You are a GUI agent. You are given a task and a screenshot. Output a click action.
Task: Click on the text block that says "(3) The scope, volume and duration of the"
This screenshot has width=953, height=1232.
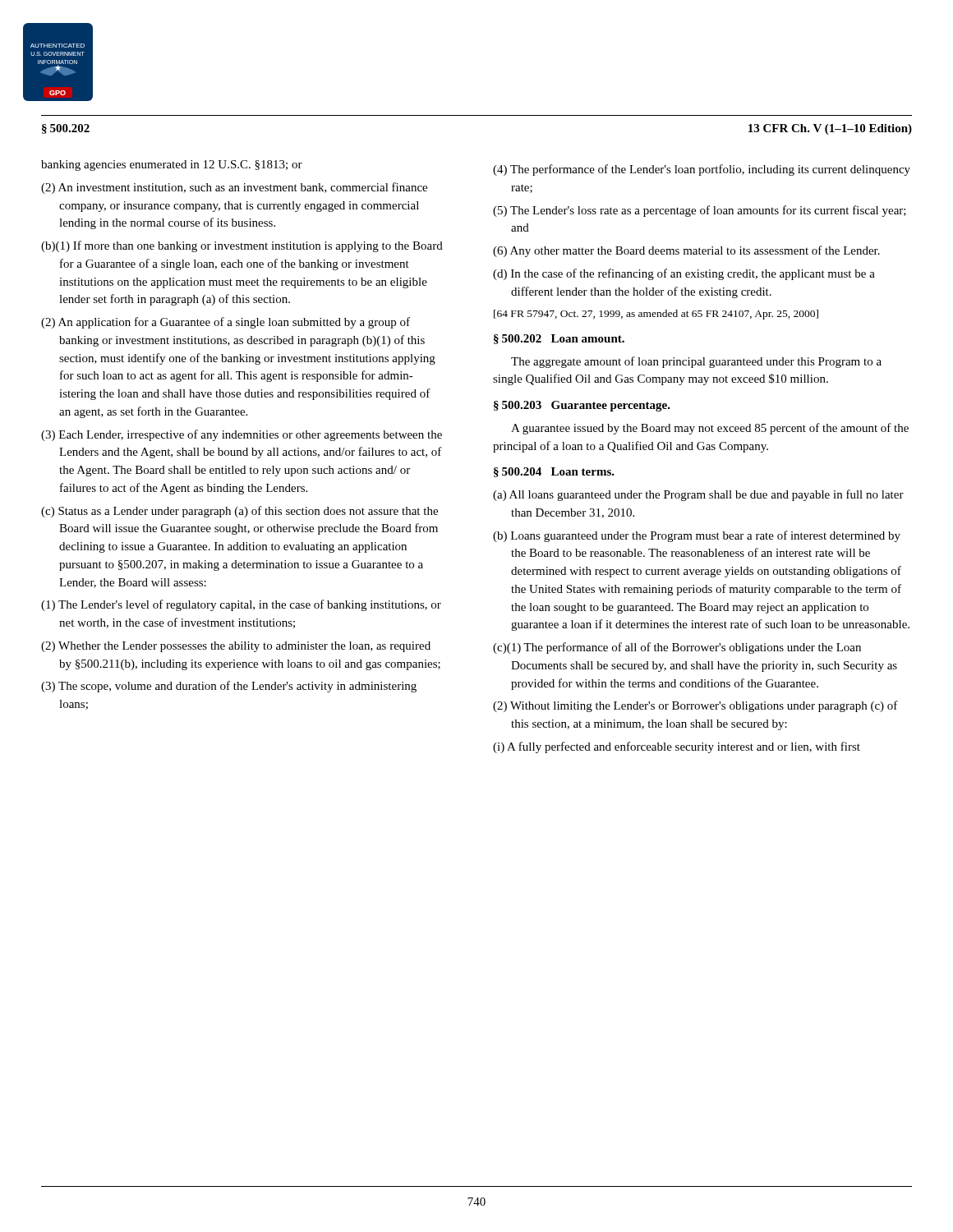(242, 696)
